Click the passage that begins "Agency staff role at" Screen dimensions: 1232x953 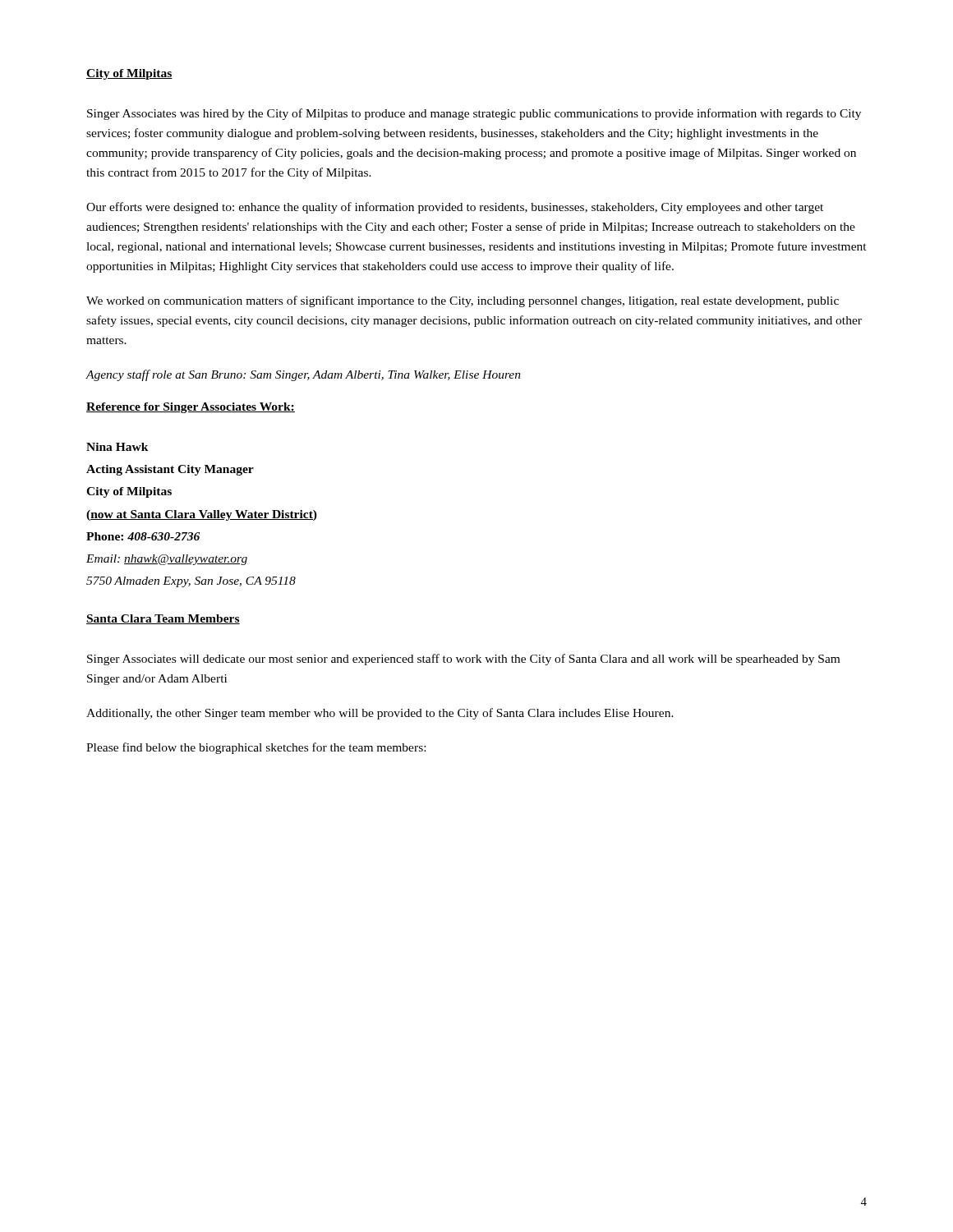[304, 374]
